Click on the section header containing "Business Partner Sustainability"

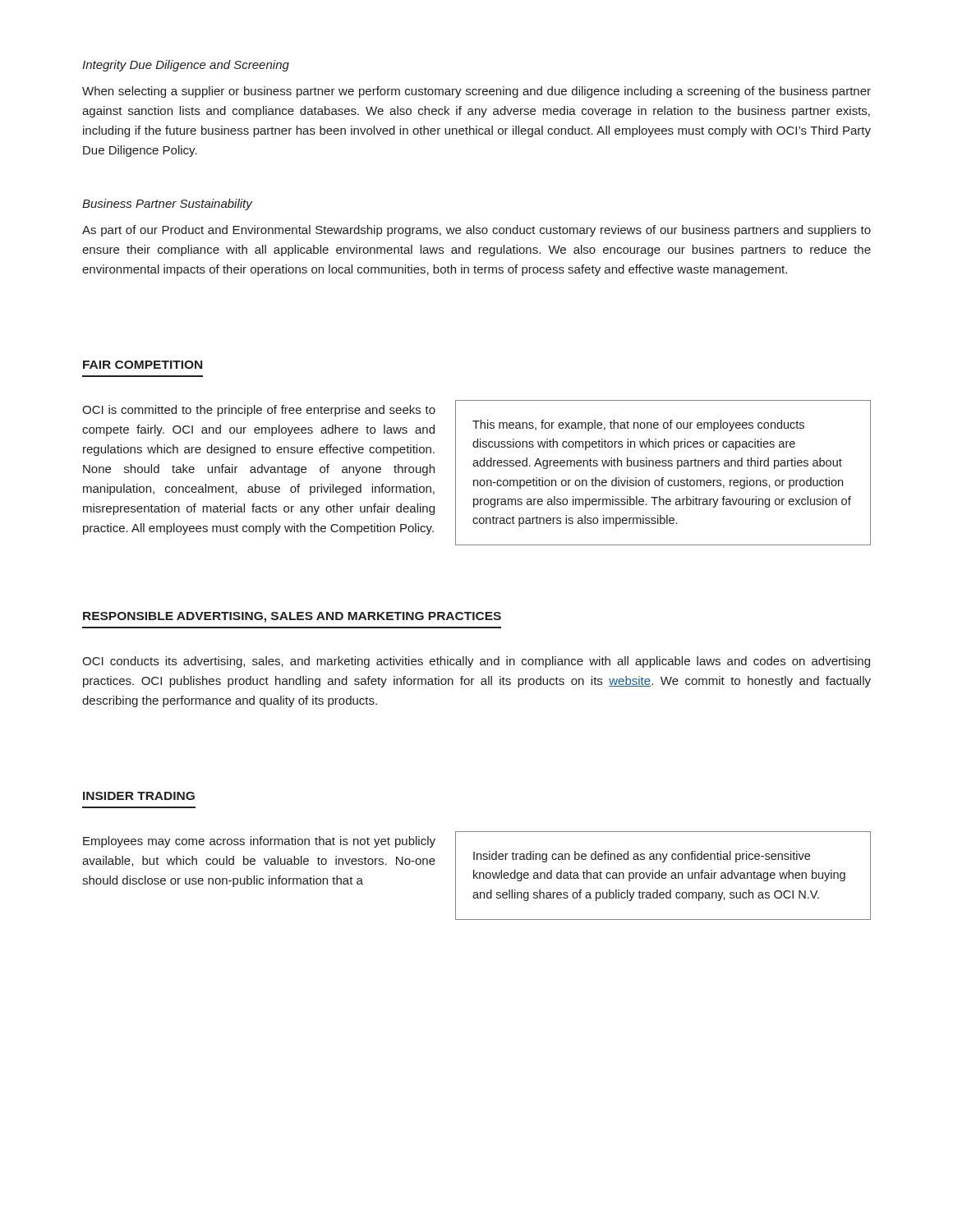(167, 203)
